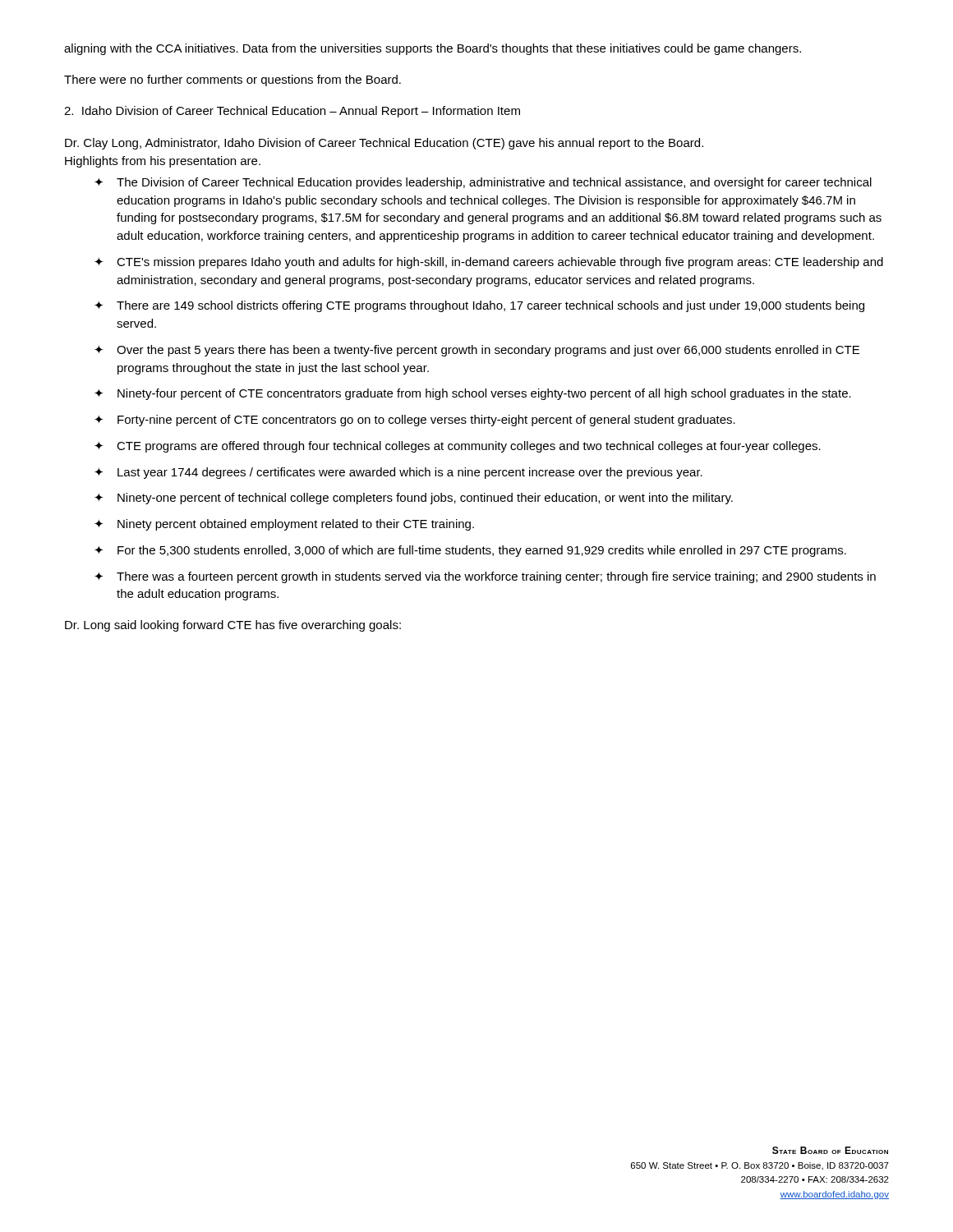Locate the text block starting "✦ Over the past 5 years there has"
This screenshot has height=1232, width=953.
coord(491,359)
